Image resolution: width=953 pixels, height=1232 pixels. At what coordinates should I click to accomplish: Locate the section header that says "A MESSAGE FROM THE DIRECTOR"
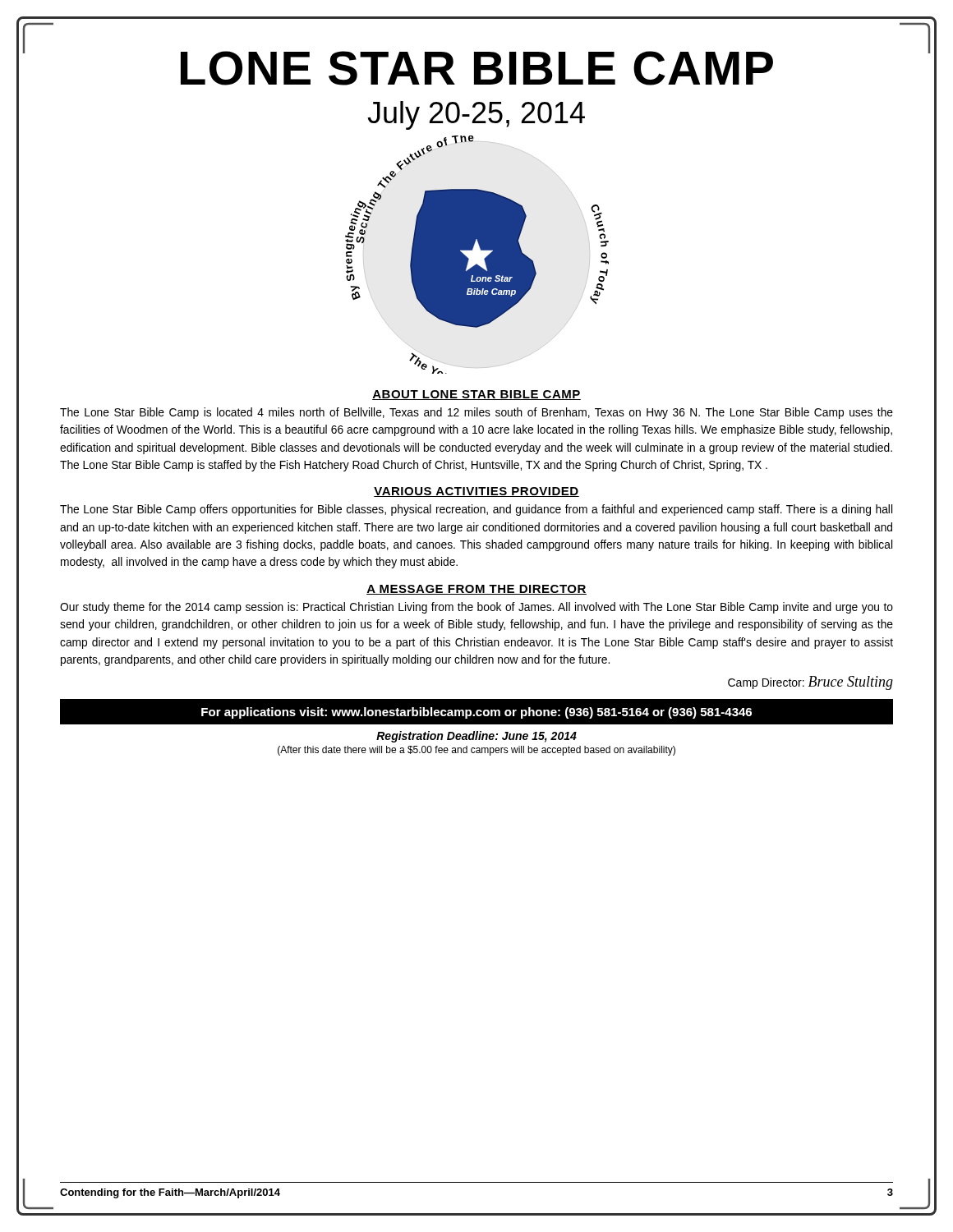(x=476, y=588)
